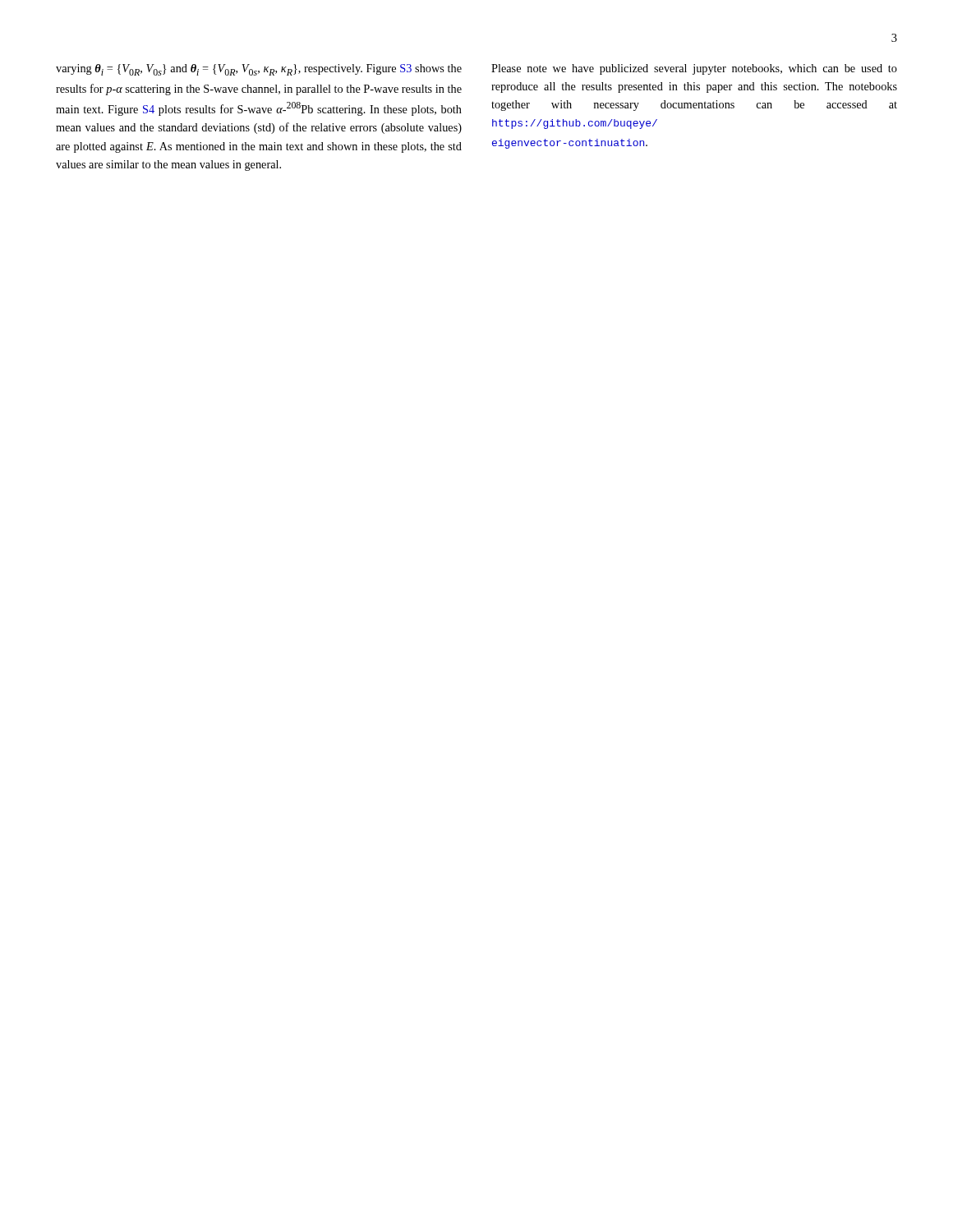
Task: Point to the text starting "varying θi = {V0R, V0s} and θi"
Action: click(x=259, y=116)
